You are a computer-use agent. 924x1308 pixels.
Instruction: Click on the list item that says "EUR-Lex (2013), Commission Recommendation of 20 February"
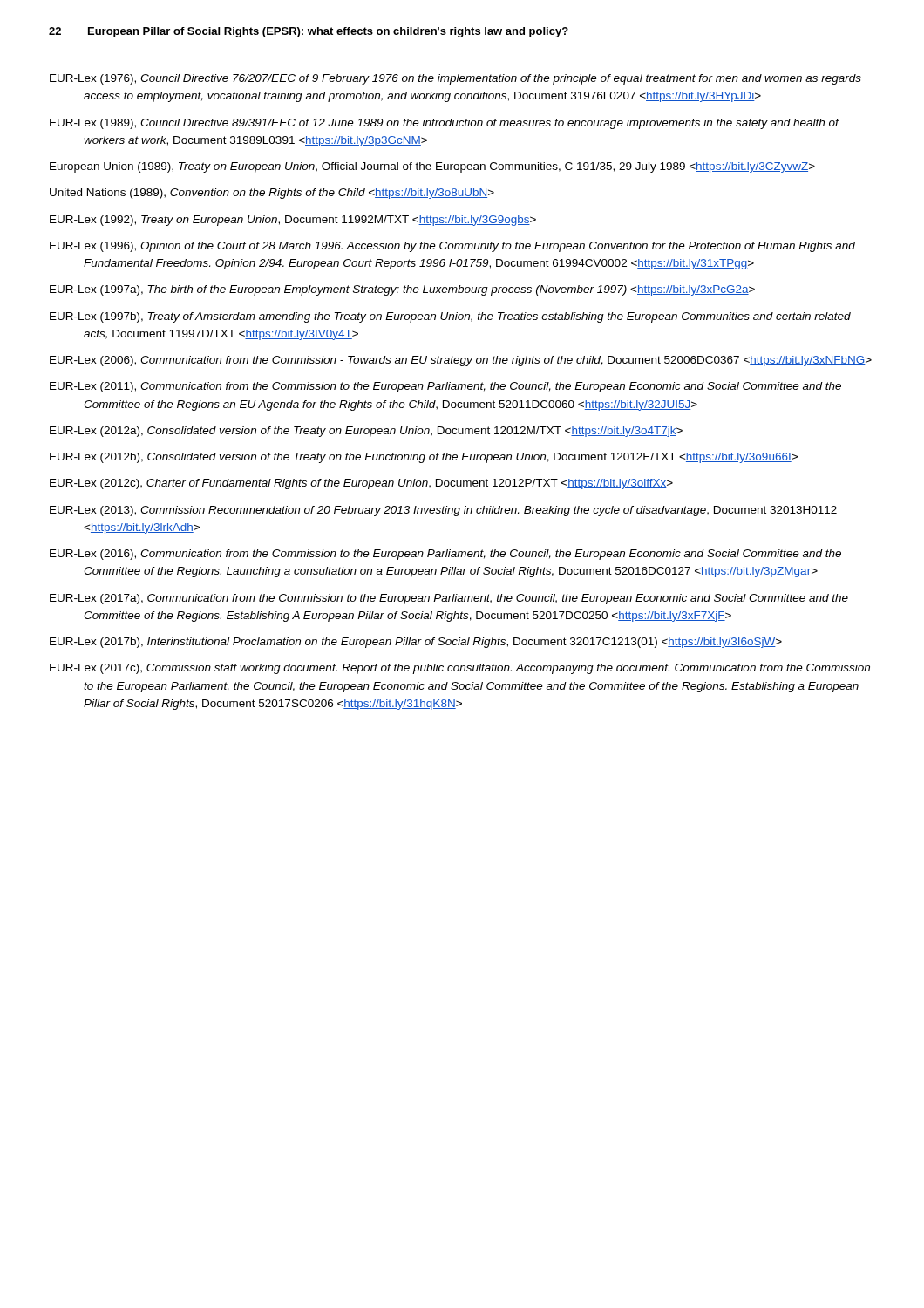point(462,519)
